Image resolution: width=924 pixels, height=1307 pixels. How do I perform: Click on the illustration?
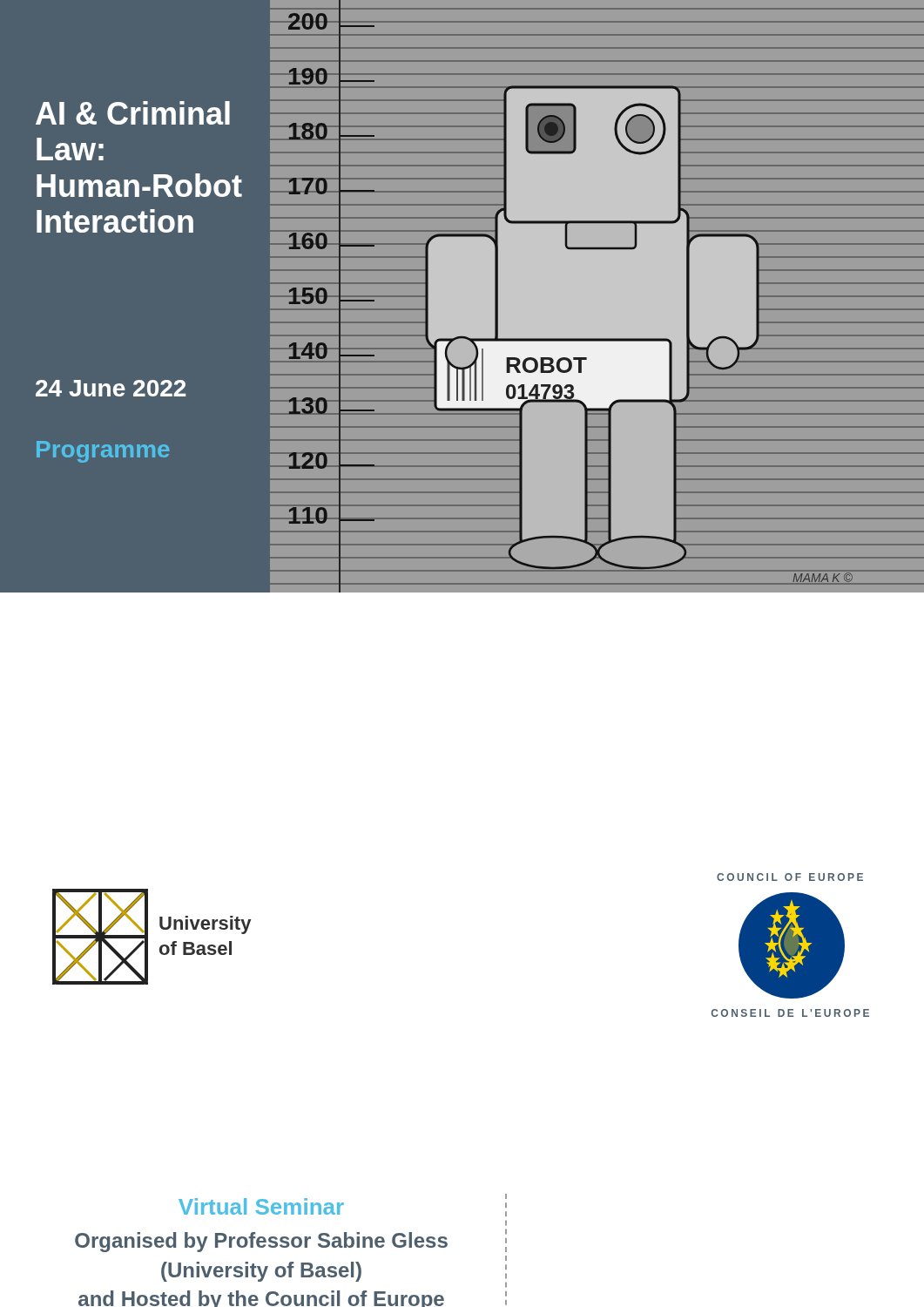pos(597,296)
